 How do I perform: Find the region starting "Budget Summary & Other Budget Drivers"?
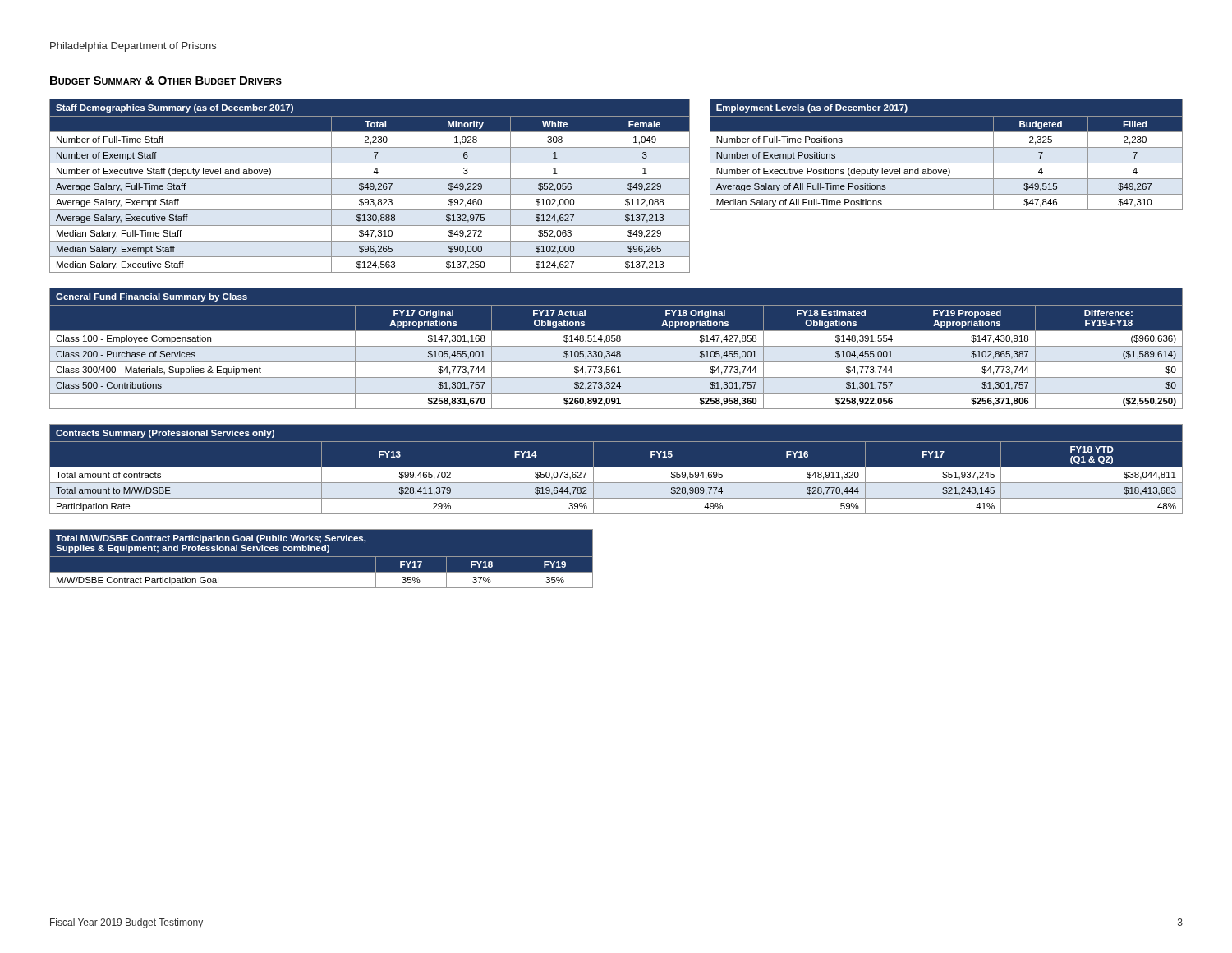(x=165, y=80)
